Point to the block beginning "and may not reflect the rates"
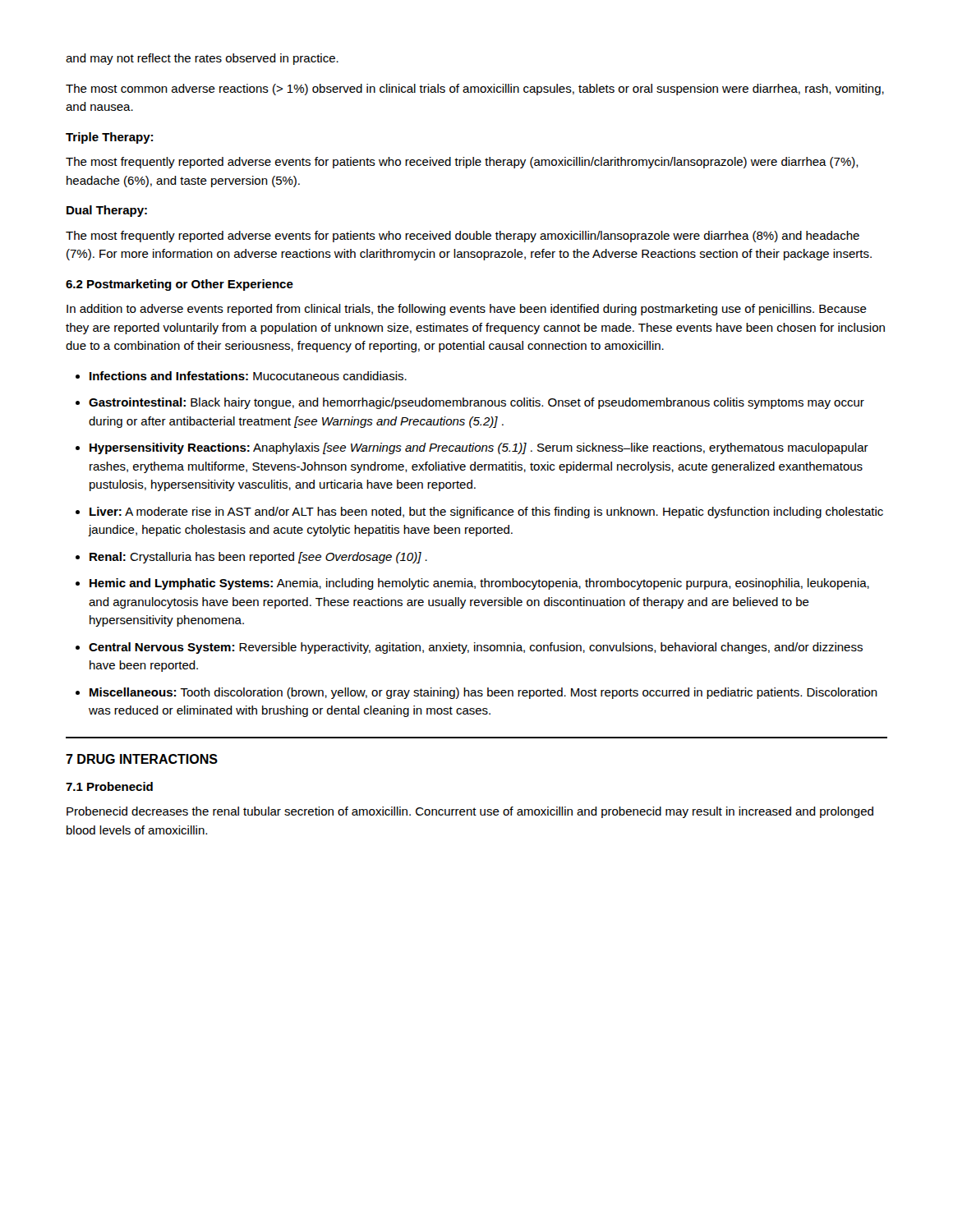Image resolution: width=953 pixels, height=1232 pixels. (x=202, y=59)
